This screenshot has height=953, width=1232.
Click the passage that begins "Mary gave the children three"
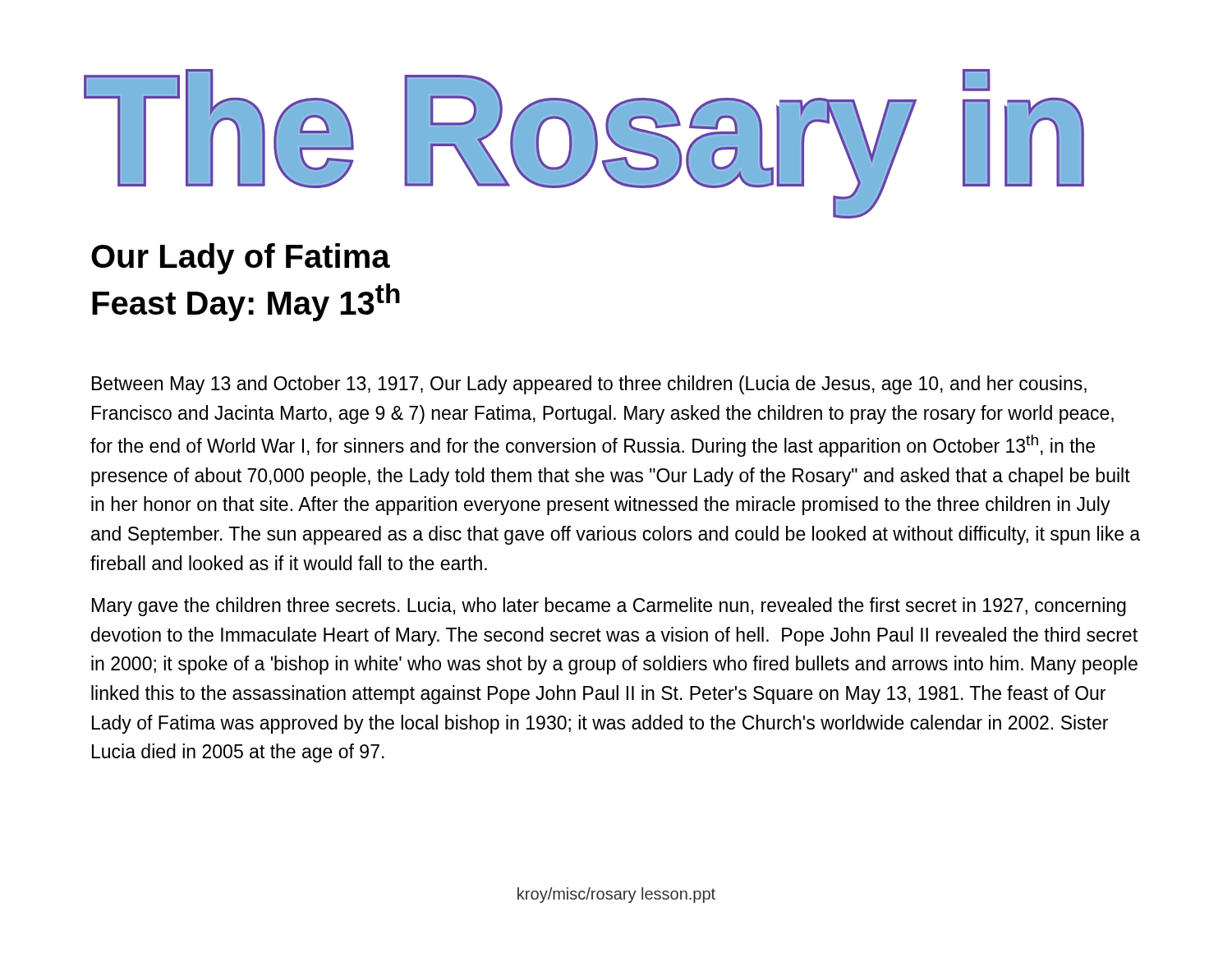(614, 679)
